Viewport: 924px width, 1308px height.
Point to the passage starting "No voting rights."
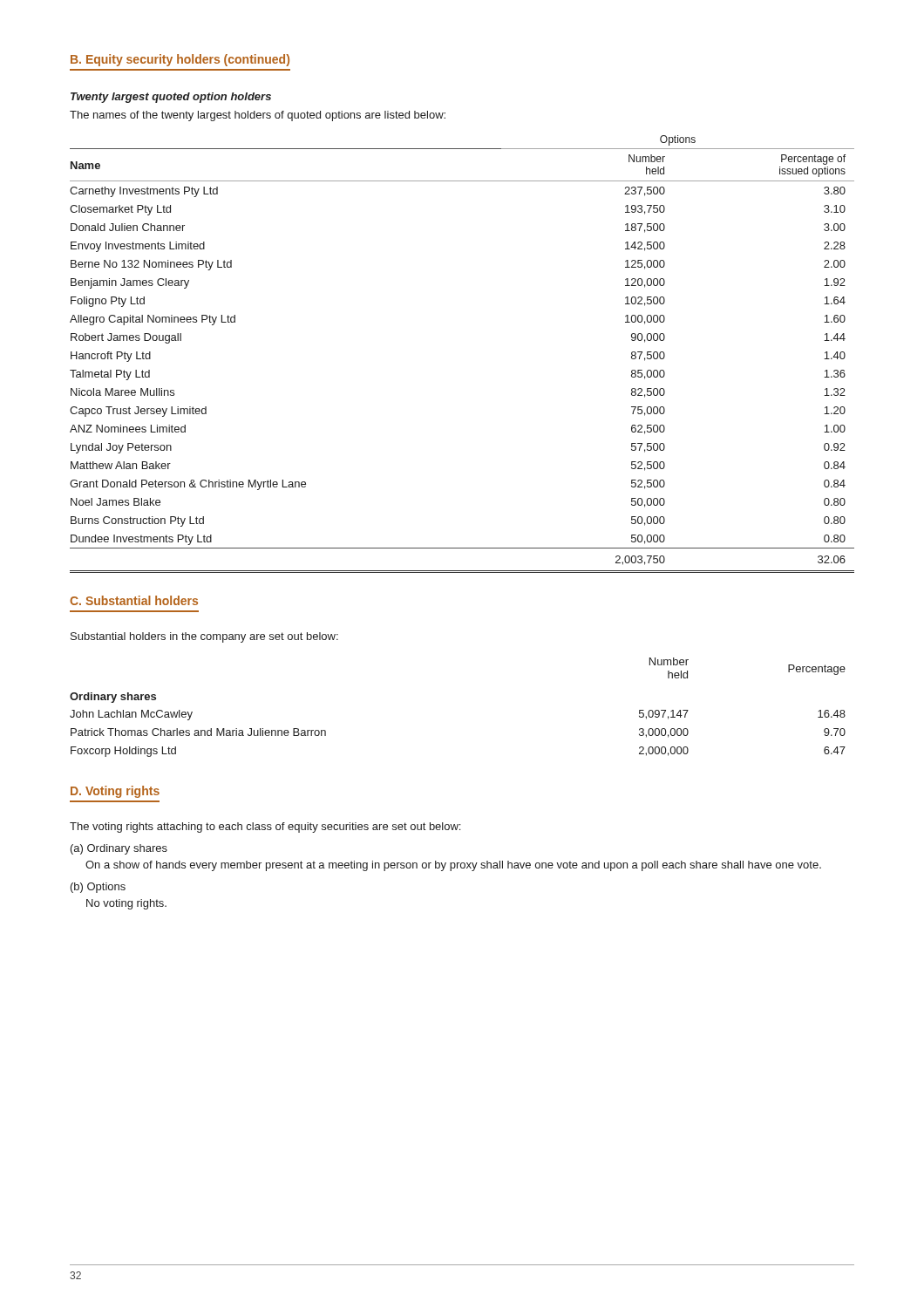pyautogui.click(x=126, y=903)
